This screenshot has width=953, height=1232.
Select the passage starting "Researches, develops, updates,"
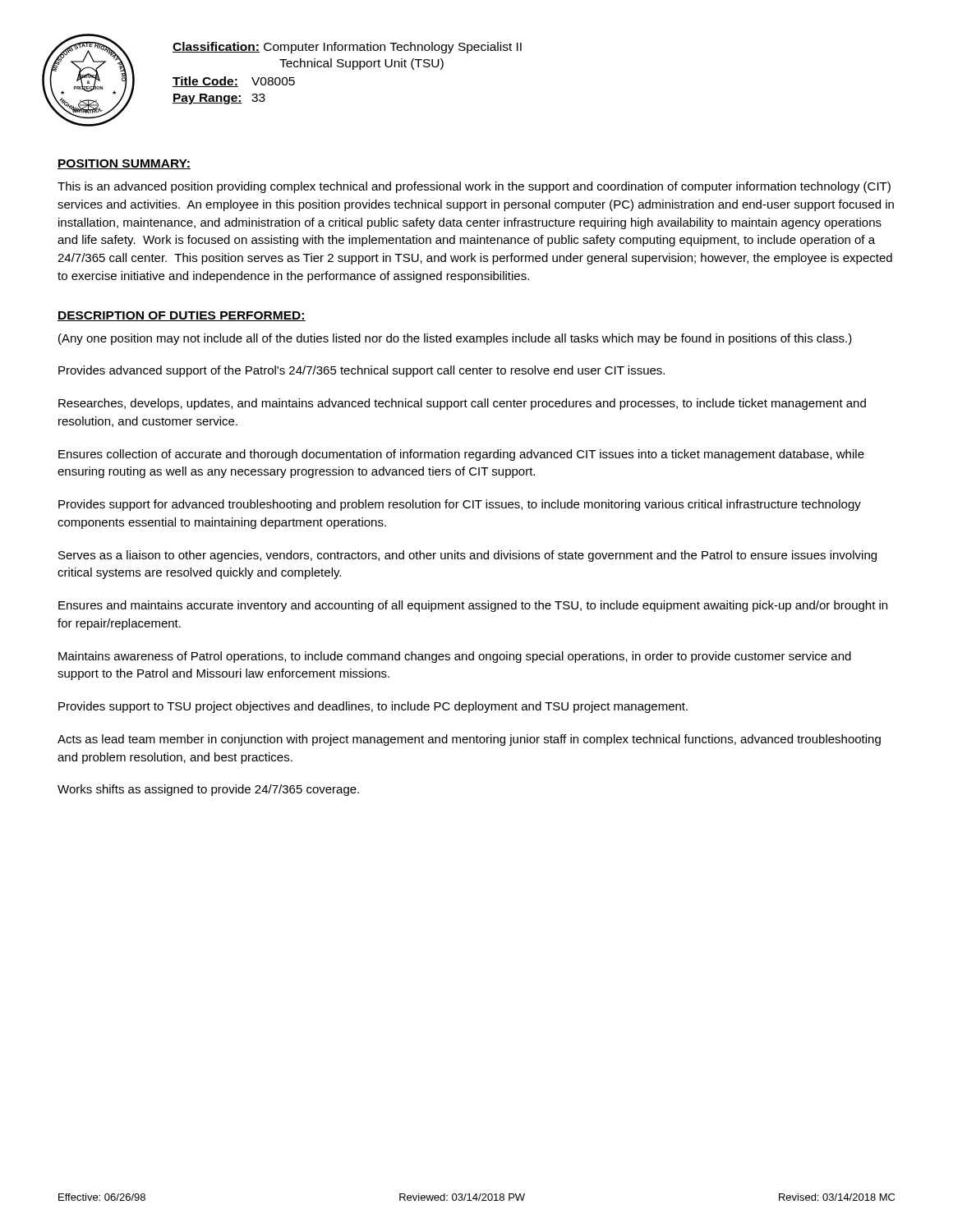pos(462,412)
